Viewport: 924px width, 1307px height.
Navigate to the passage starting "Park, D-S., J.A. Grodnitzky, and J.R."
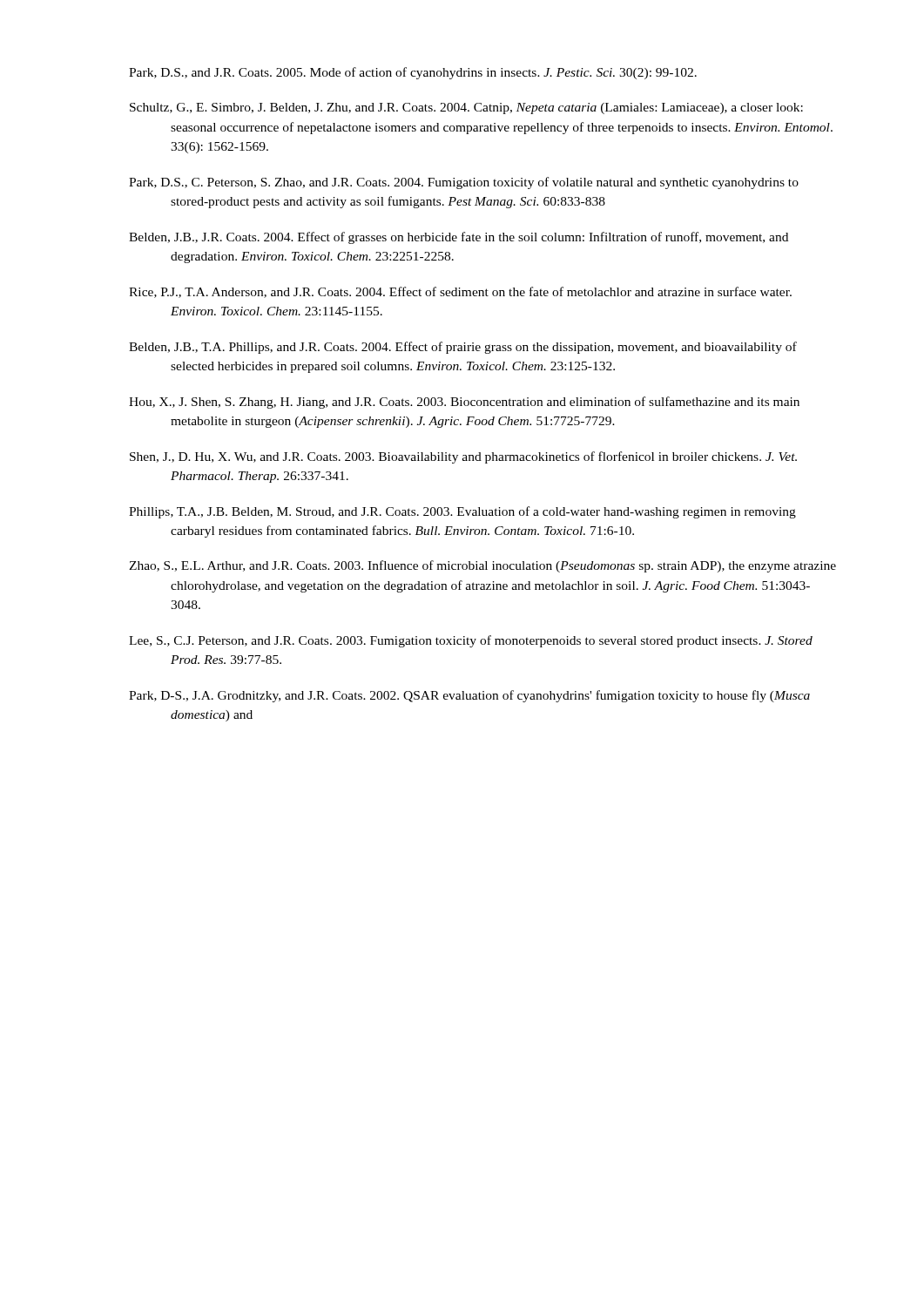(470, 705)
